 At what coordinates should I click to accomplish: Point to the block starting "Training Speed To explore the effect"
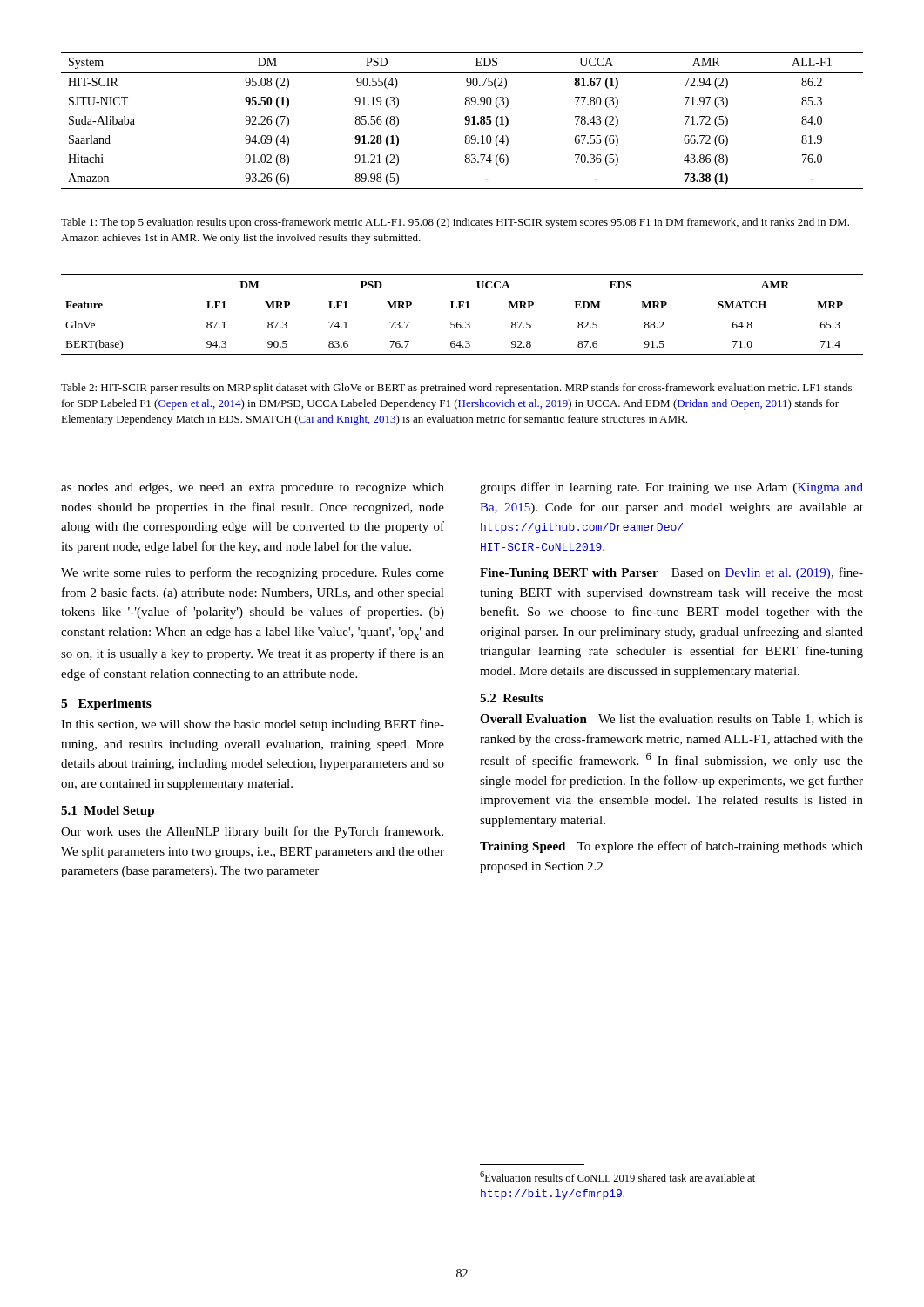671,856
